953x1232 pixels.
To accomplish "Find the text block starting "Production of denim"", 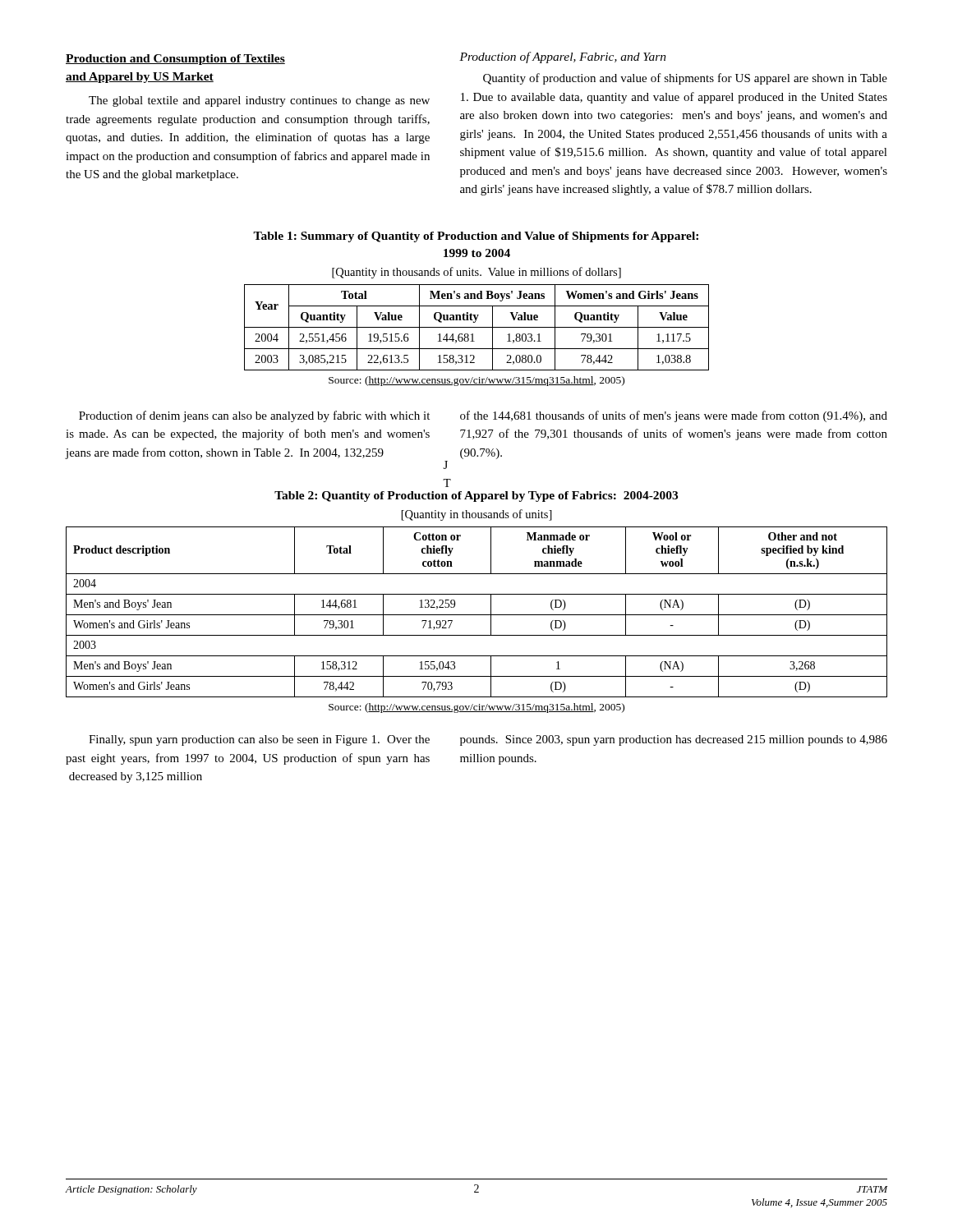I will click(x=248, y=434).
